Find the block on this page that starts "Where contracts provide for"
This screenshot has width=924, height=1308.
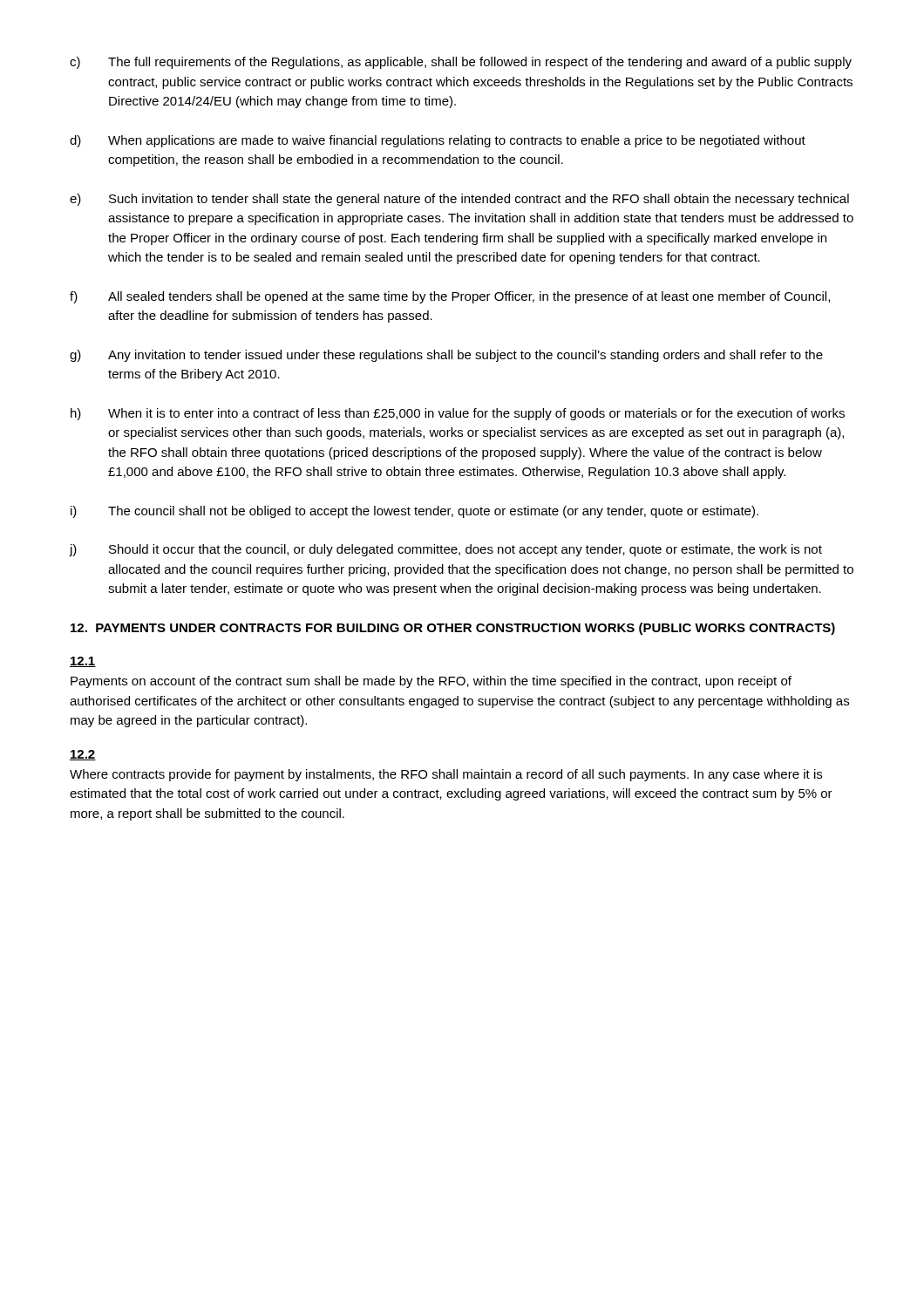tap(451, 793)
